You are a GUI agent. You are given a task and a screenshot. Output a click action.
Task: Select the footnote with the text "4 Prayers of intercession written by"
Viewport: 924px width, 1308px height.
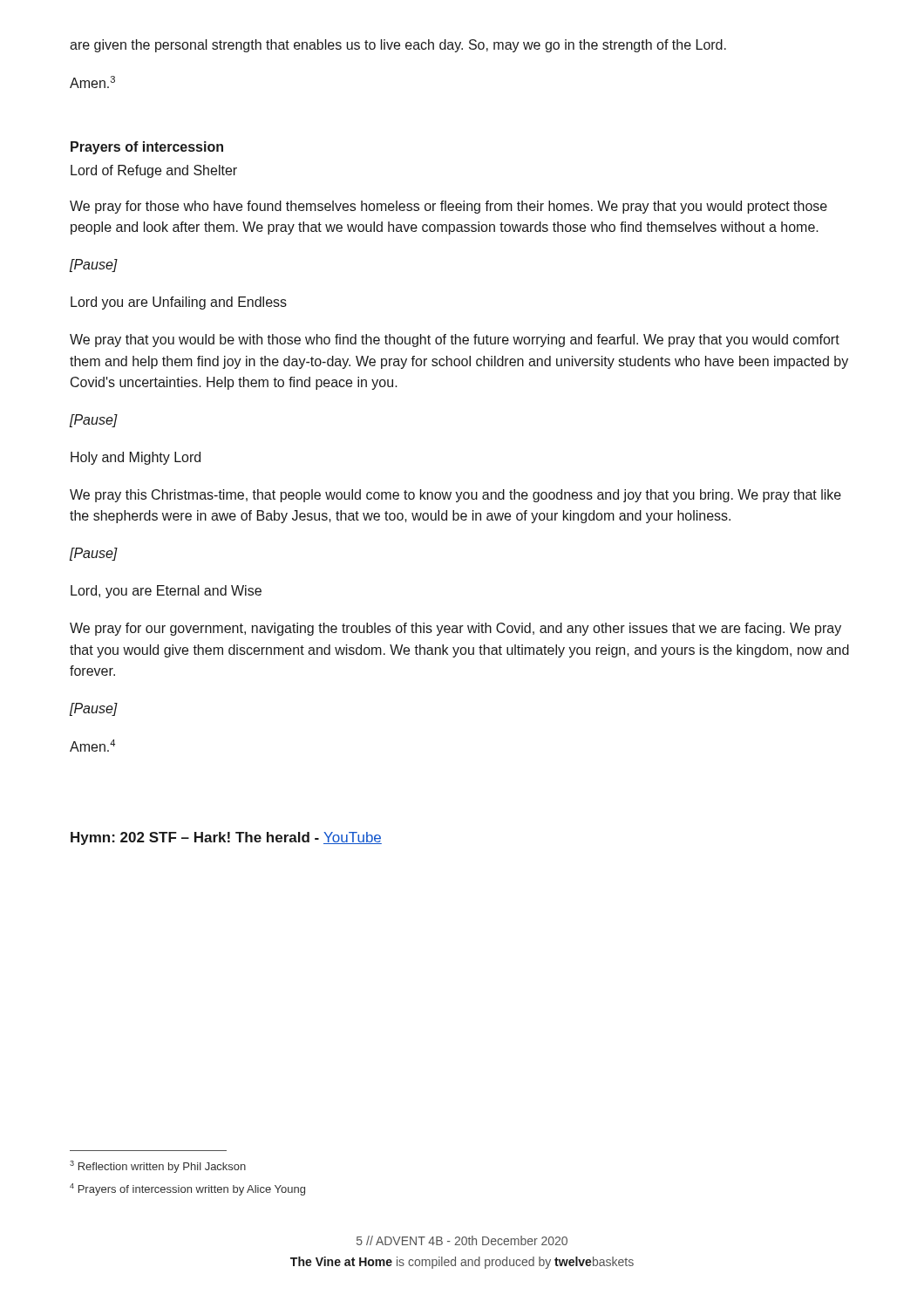pyautogui.click(x=188, y=1189)
